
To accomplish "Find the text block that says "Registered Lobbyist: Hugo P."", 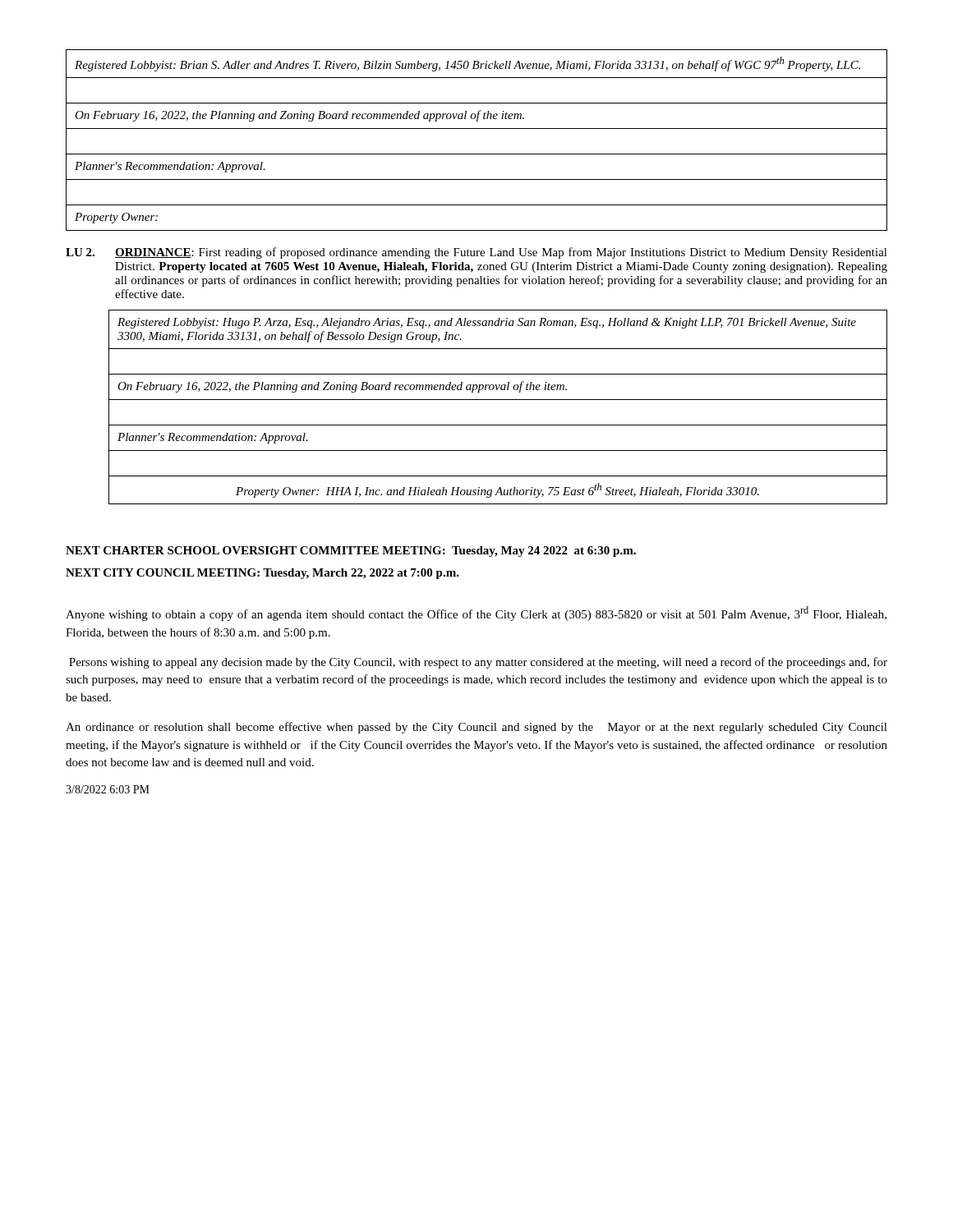I will [498, 407].
